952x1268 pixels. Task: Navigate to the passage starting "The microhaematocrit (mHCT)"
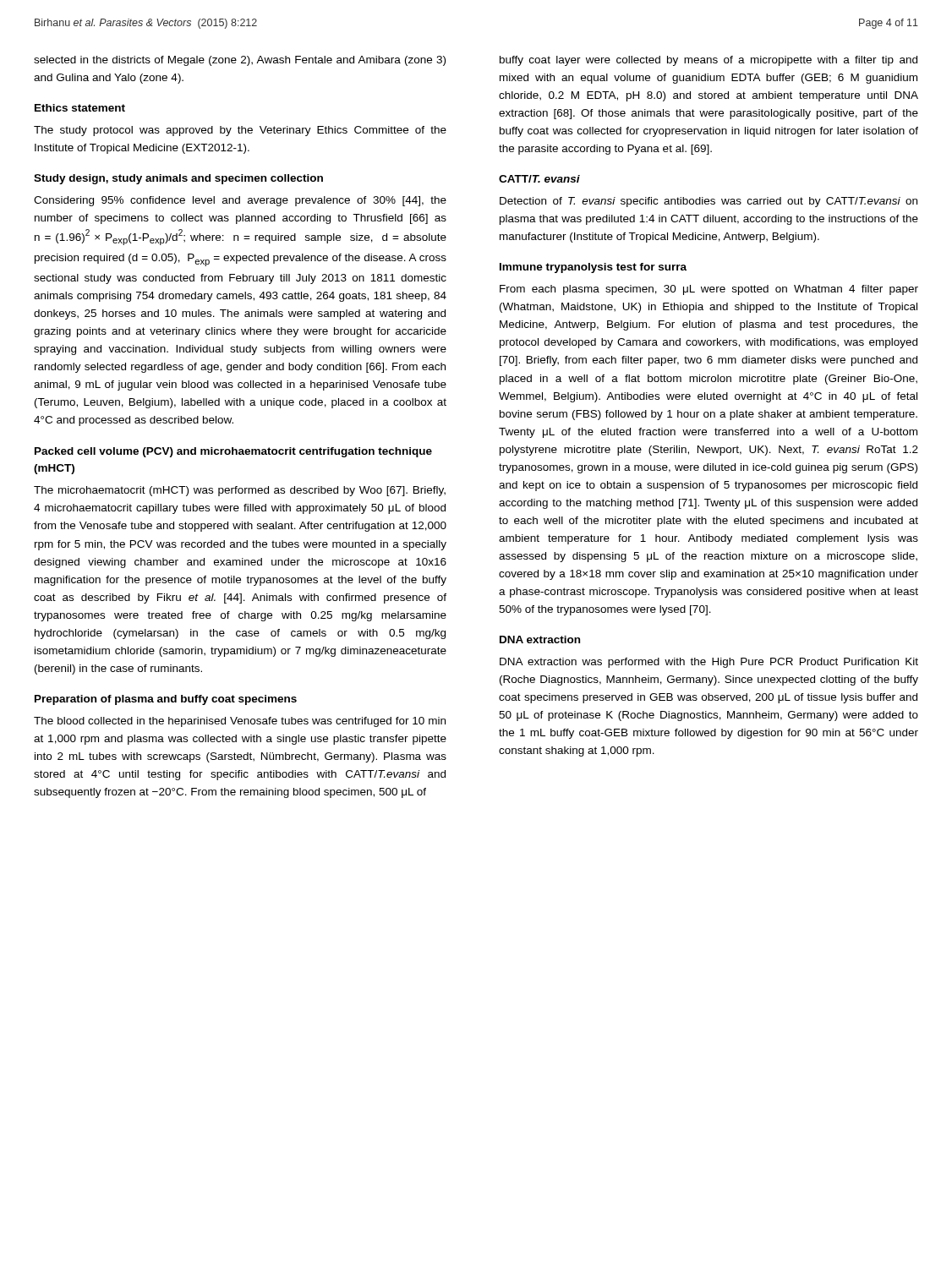pyautogui.click(x=240, y=579)
